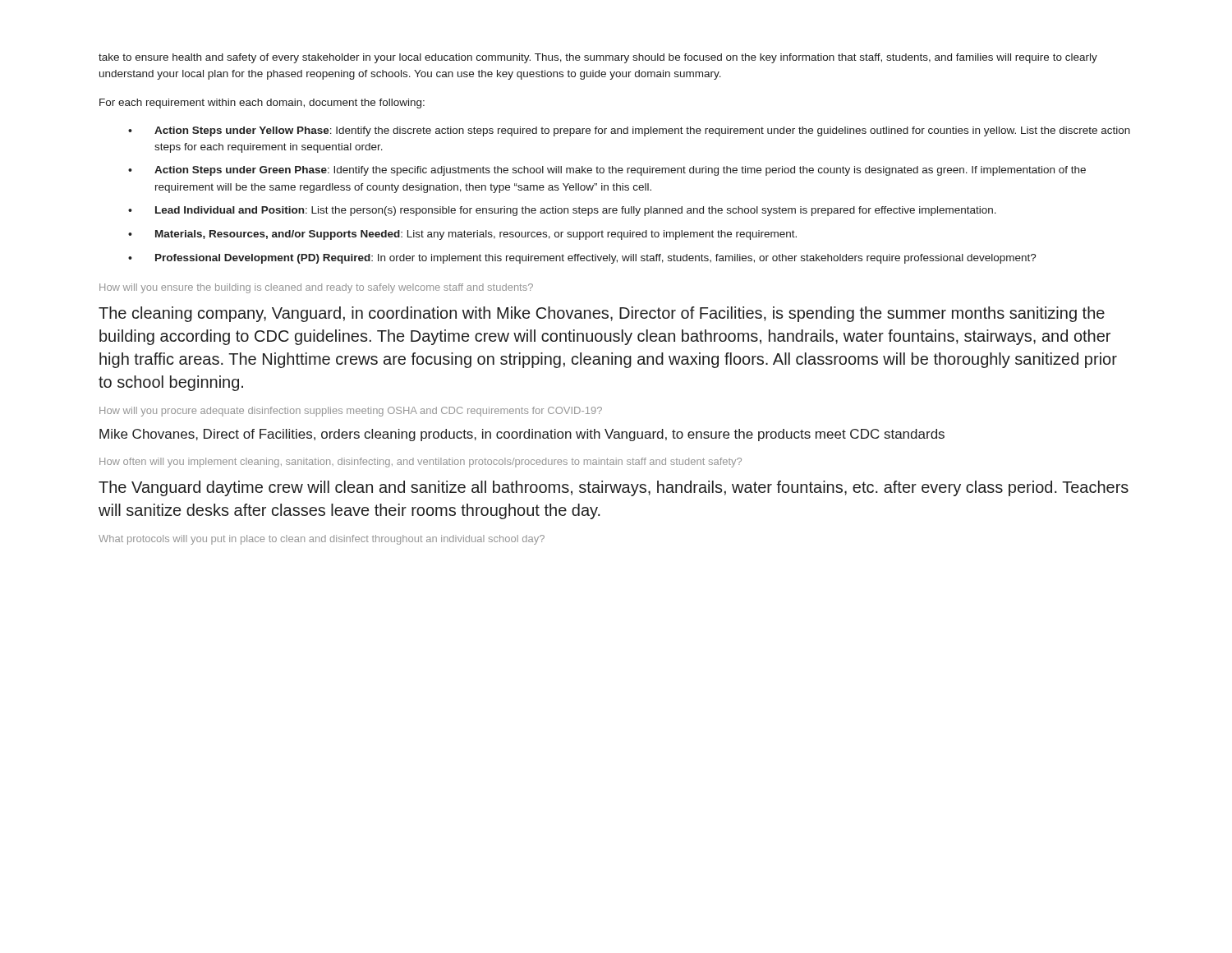The height and width of the screenshot is (953, 1232).
Task: Locate the passage starting "• Lead Individual and Position:"
Action: pos(616,211)
